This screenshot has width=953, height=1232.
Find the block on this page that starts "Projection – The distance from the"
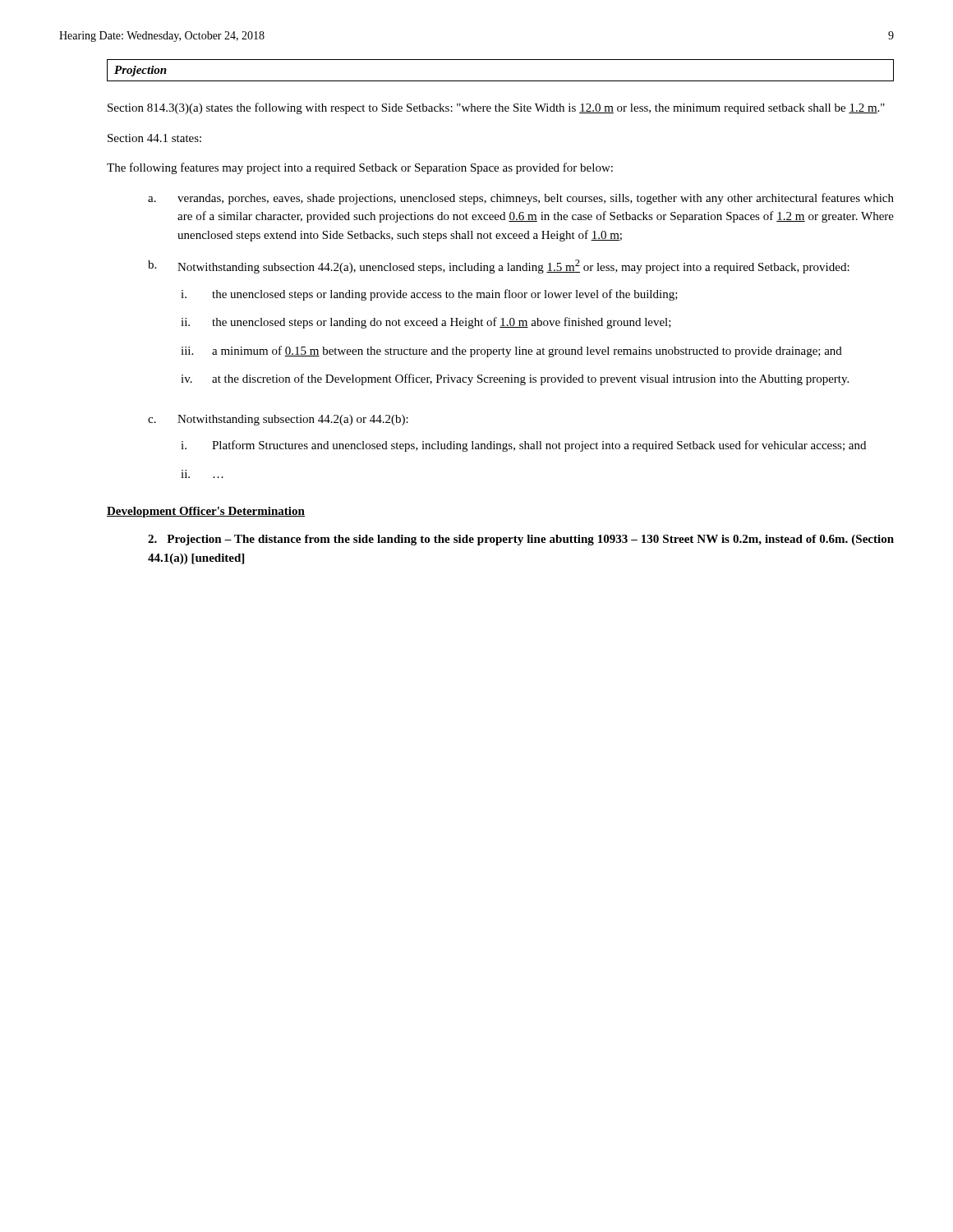coord(521,548)
